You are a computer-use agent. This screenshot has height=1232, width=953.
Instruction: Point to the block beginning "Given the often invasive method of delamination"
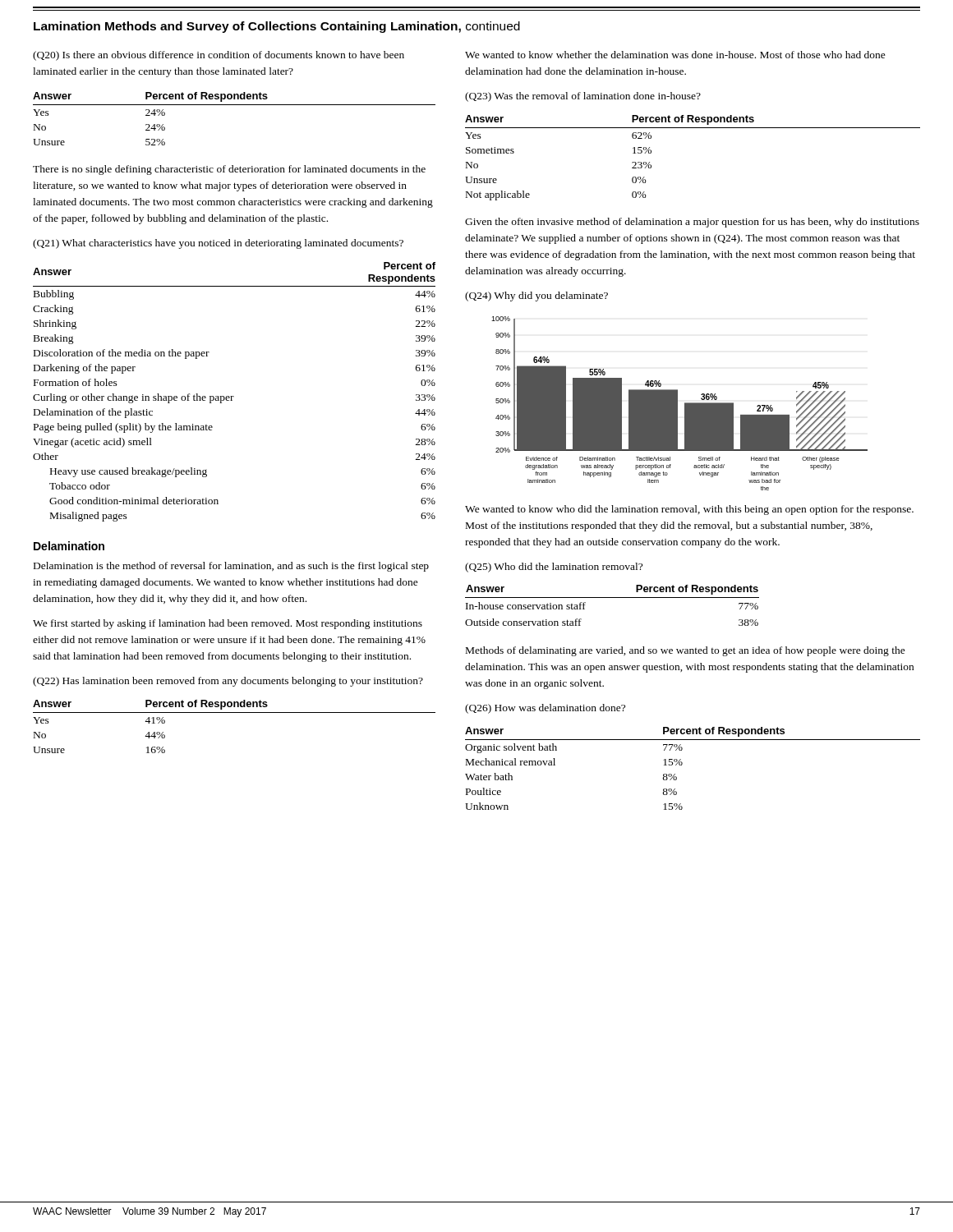click(x=692, y=246)
